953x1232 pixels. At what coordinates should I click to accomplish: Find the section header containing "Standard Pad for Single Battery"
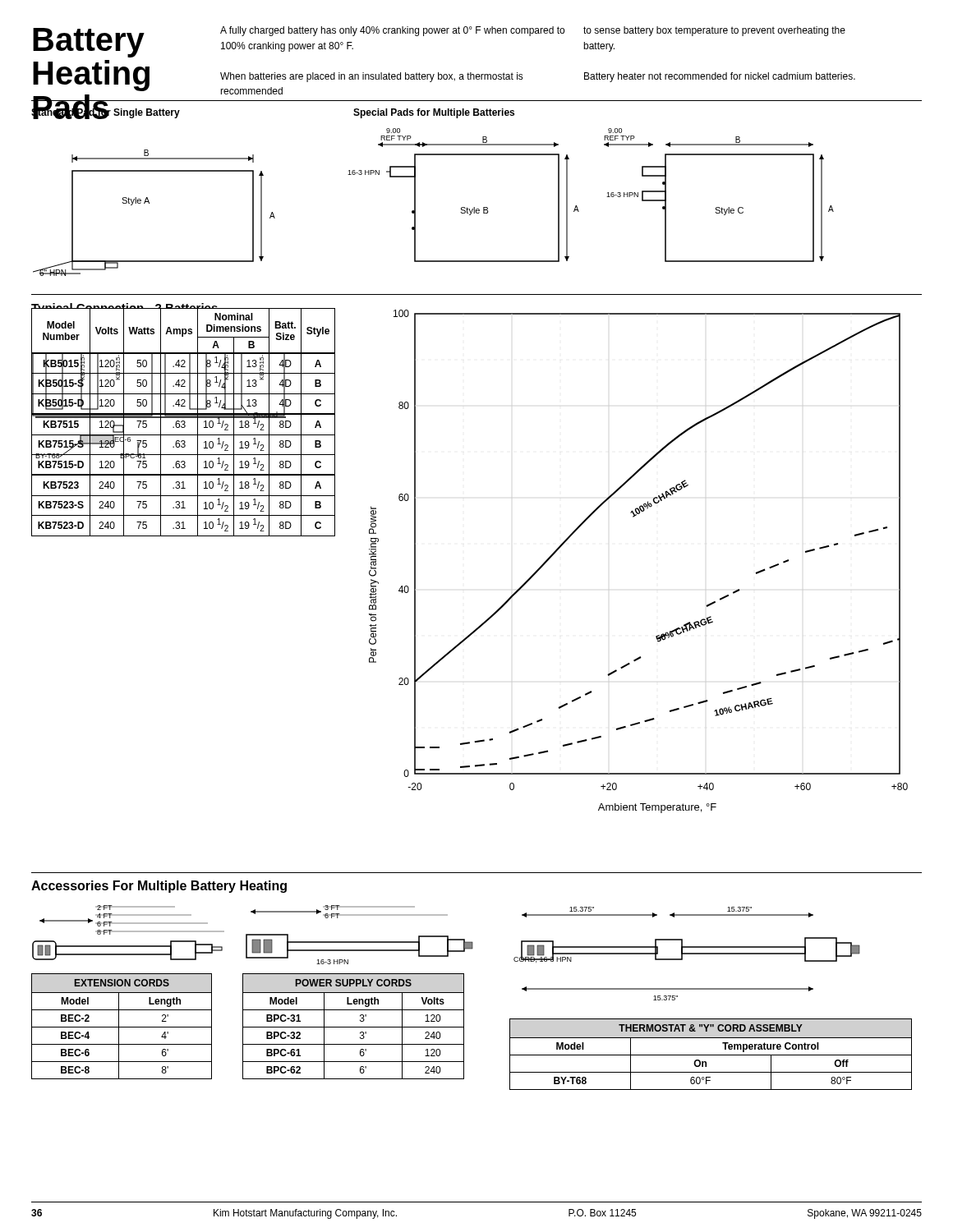tap(105, 113)
